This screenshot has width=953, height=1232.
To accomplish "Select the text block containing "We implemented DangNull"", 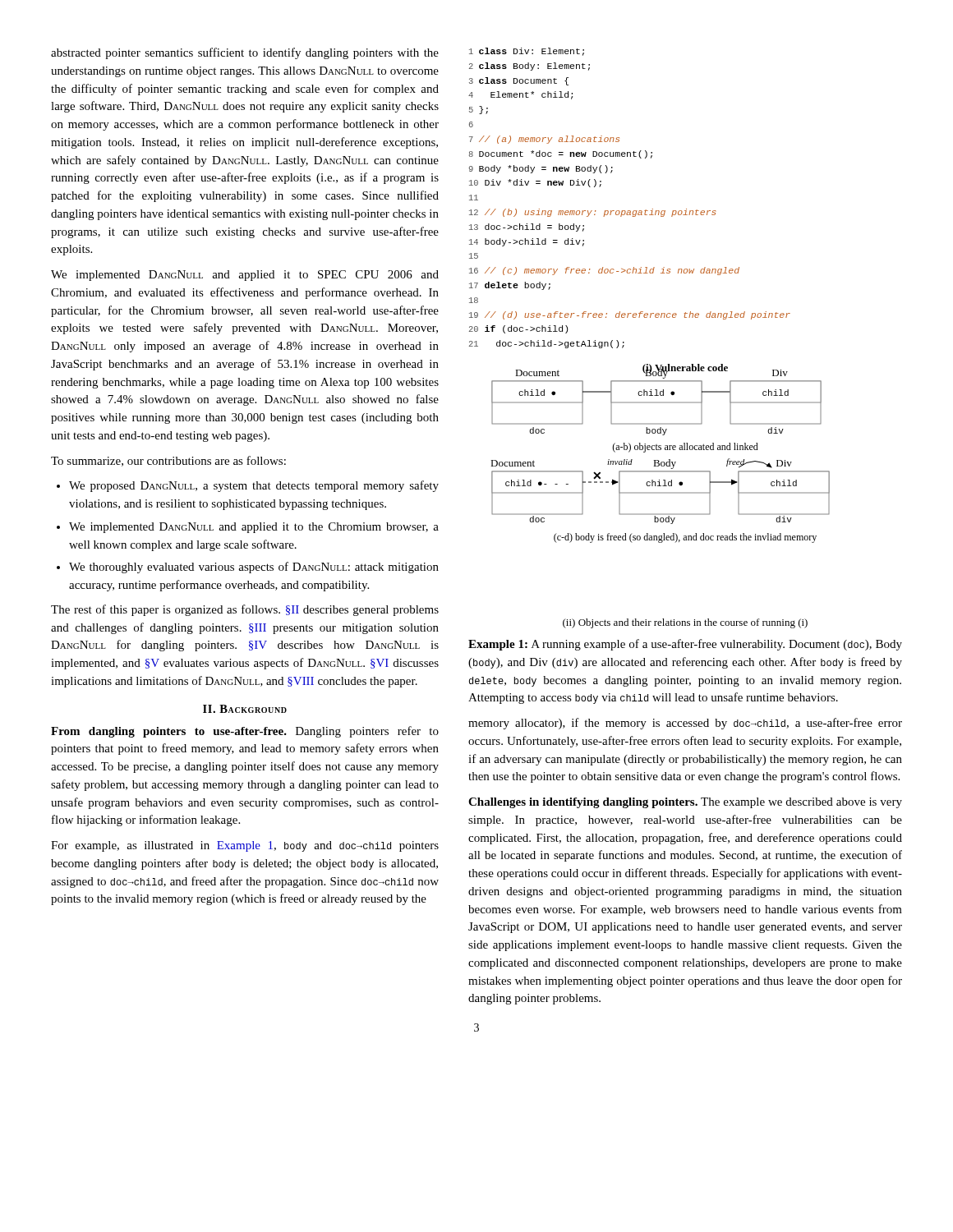I will (x=245, y=355).
